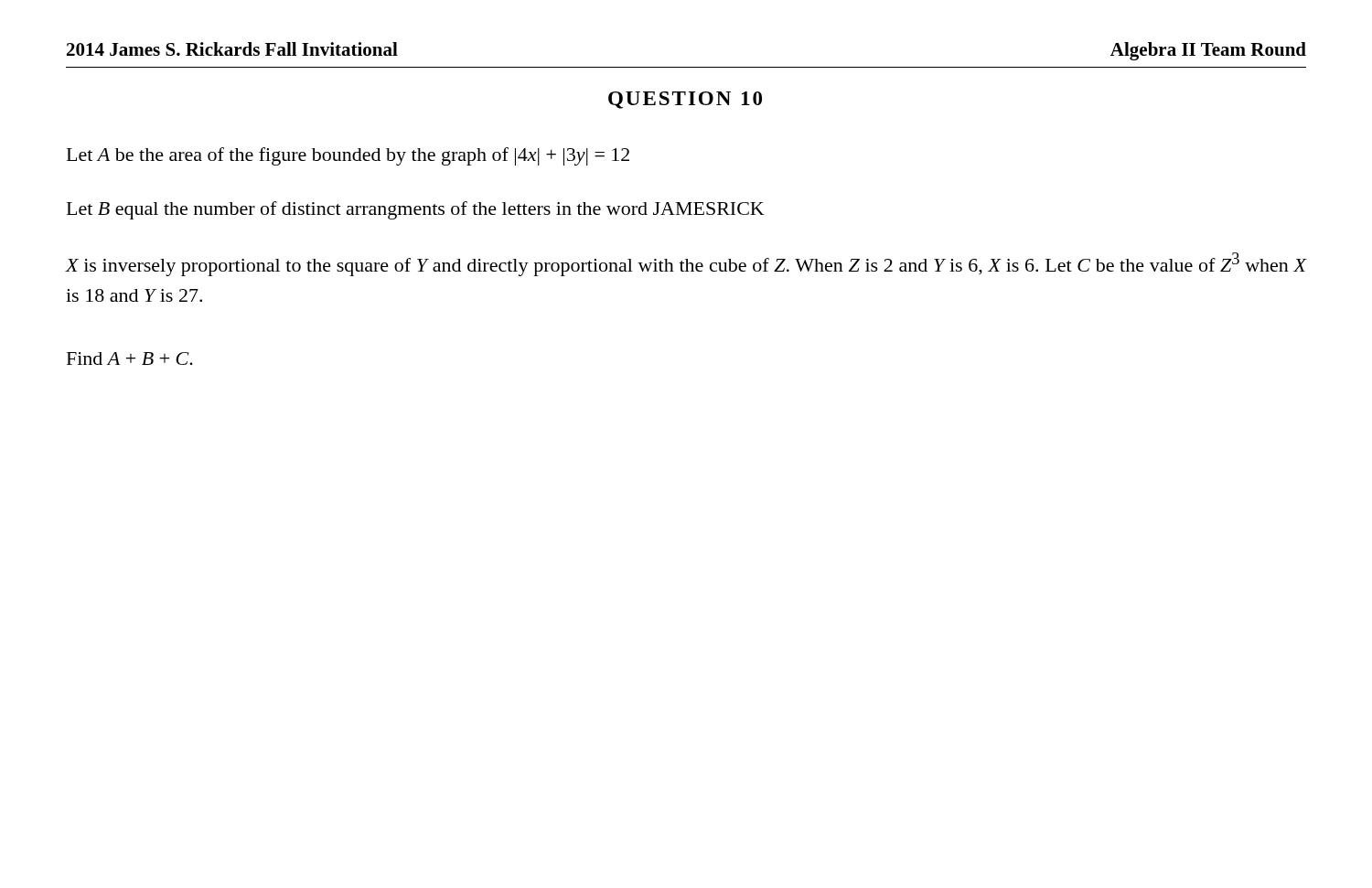Select the text block that reads "Let B equal the number of distinct"
Image resolution: width=1372 pixels, height=888 pixels.
coord(415,208)
